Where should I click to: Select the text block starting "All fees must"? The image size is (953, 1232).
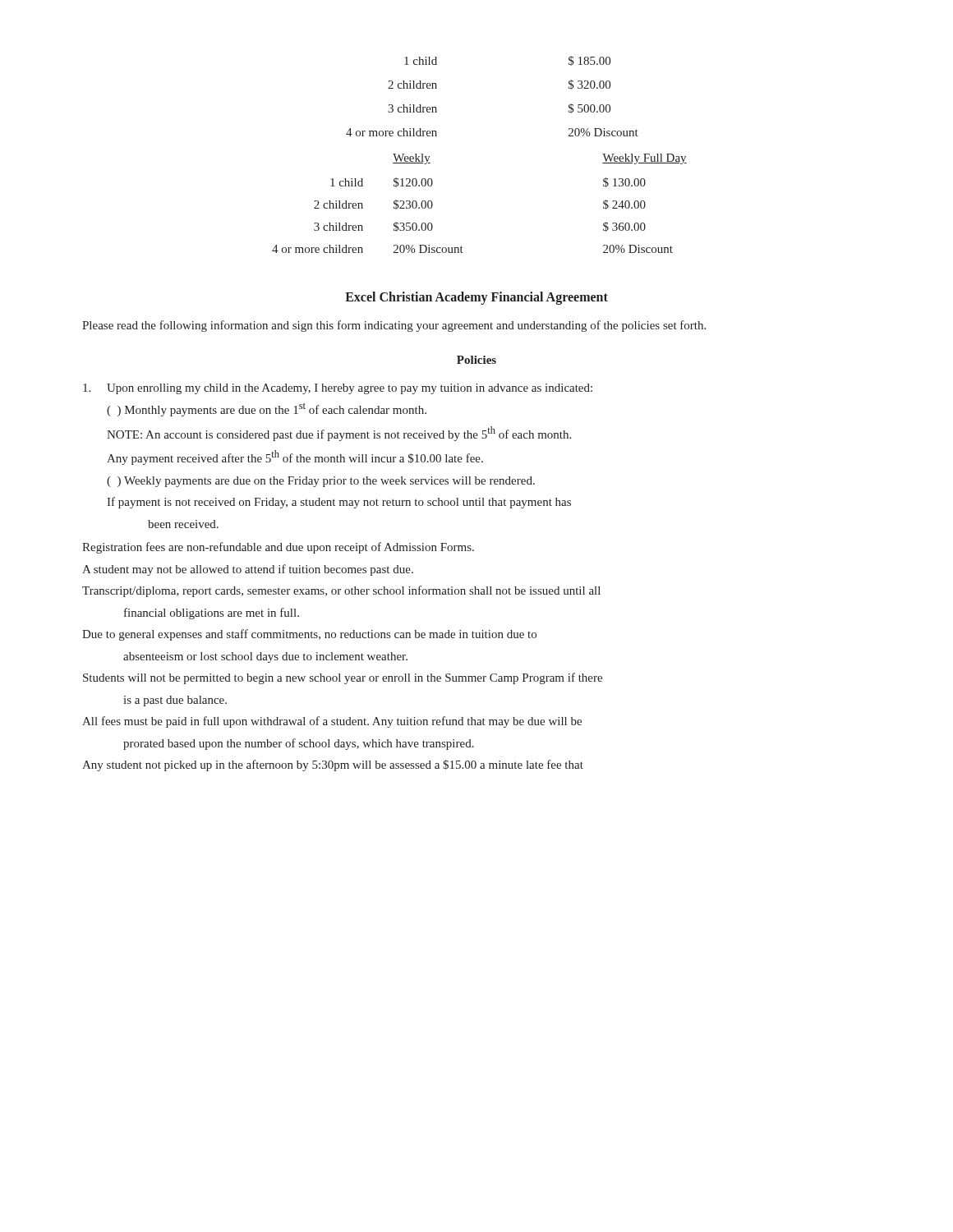(332, 721)
